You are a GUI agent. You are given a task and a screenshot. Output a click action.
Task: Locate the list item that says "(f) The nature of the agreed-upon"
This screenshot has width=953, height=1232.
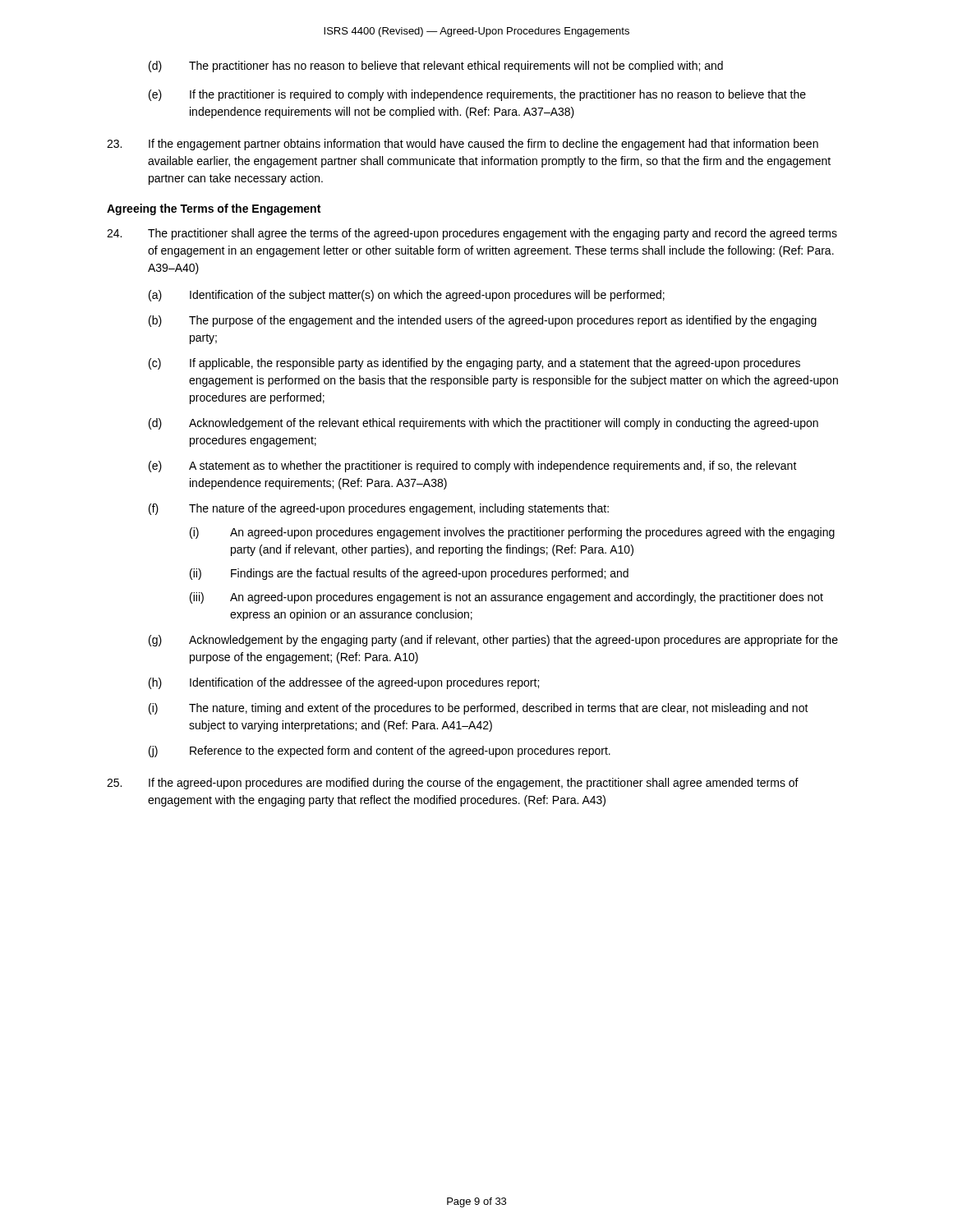[x=497, y=509]
